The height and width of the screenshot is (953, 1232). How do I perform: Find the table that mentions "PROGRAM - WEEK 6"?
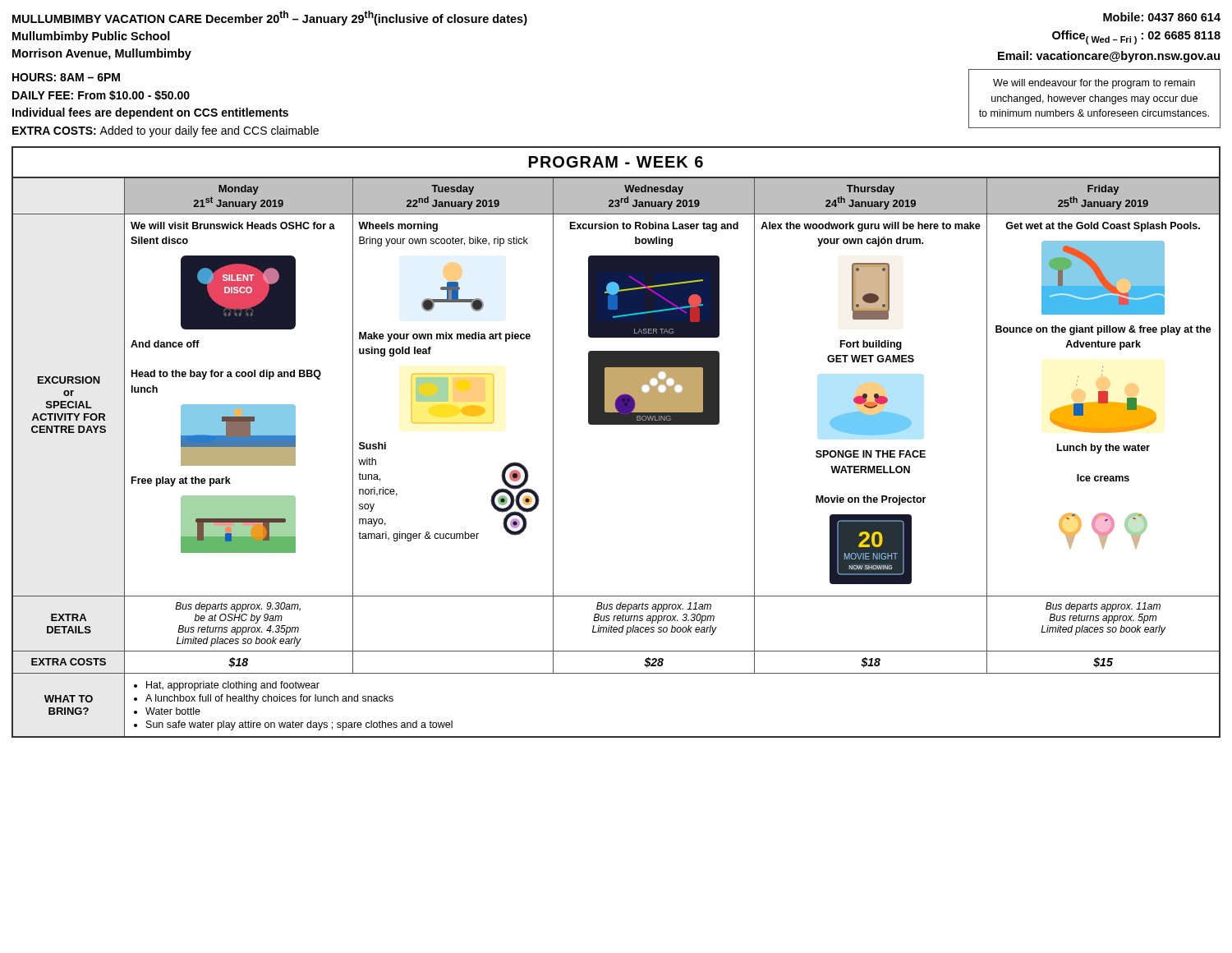616,442
